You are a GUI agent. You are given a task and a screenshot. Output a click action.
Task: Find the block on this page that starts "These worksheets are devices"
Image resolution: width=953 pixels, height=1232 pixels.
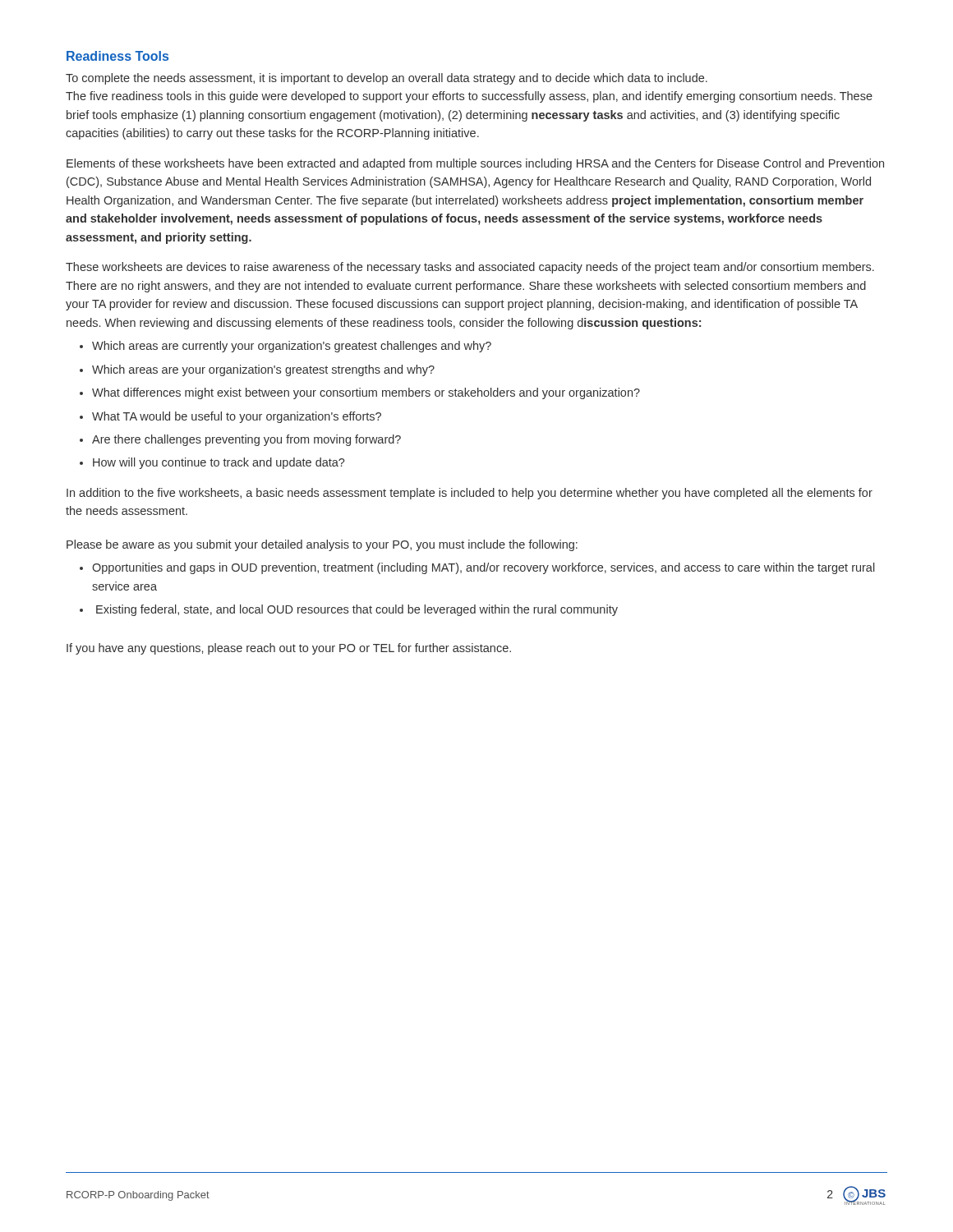pos(470,295)
